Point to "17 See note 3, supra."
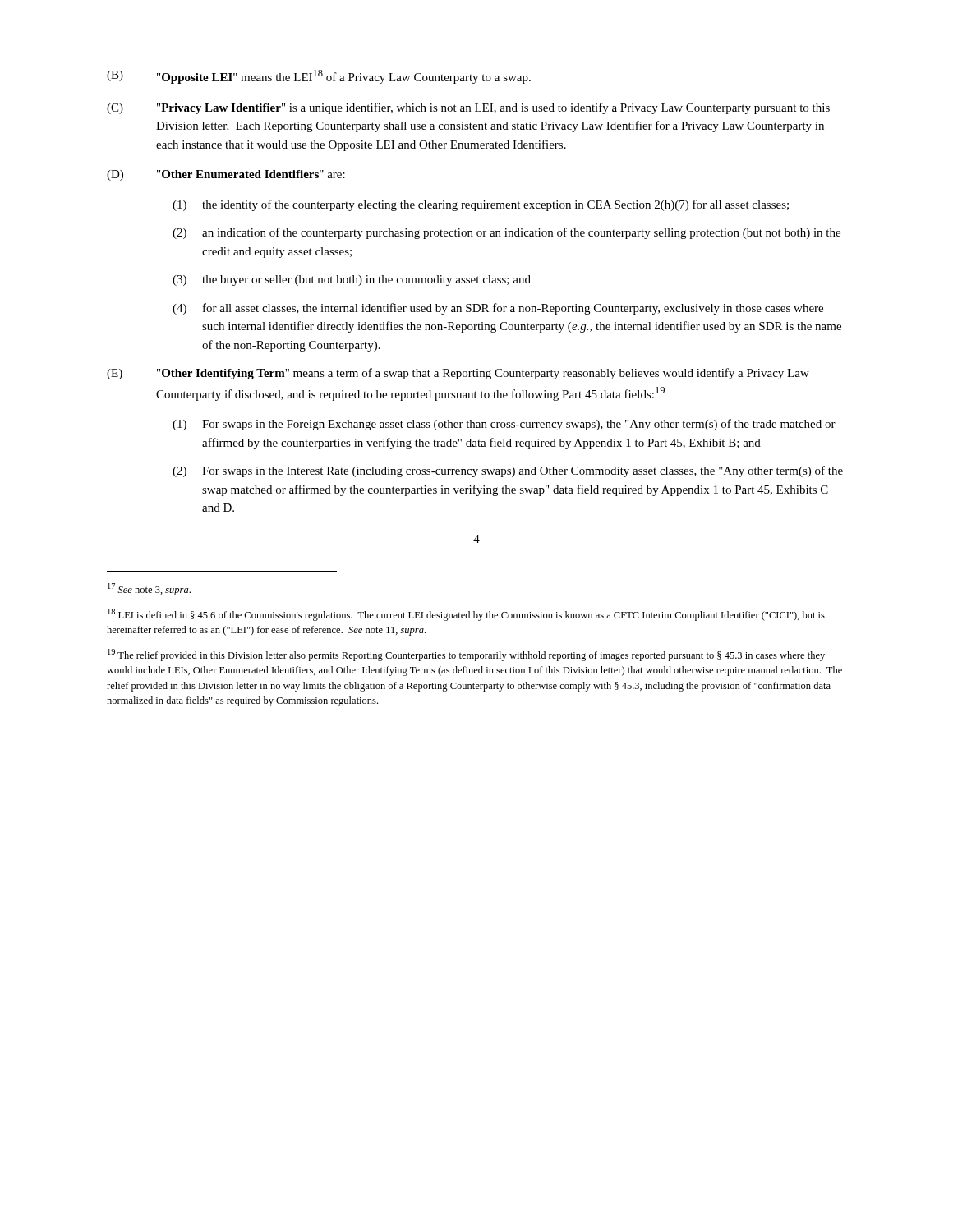 click(x=149, y=588)
